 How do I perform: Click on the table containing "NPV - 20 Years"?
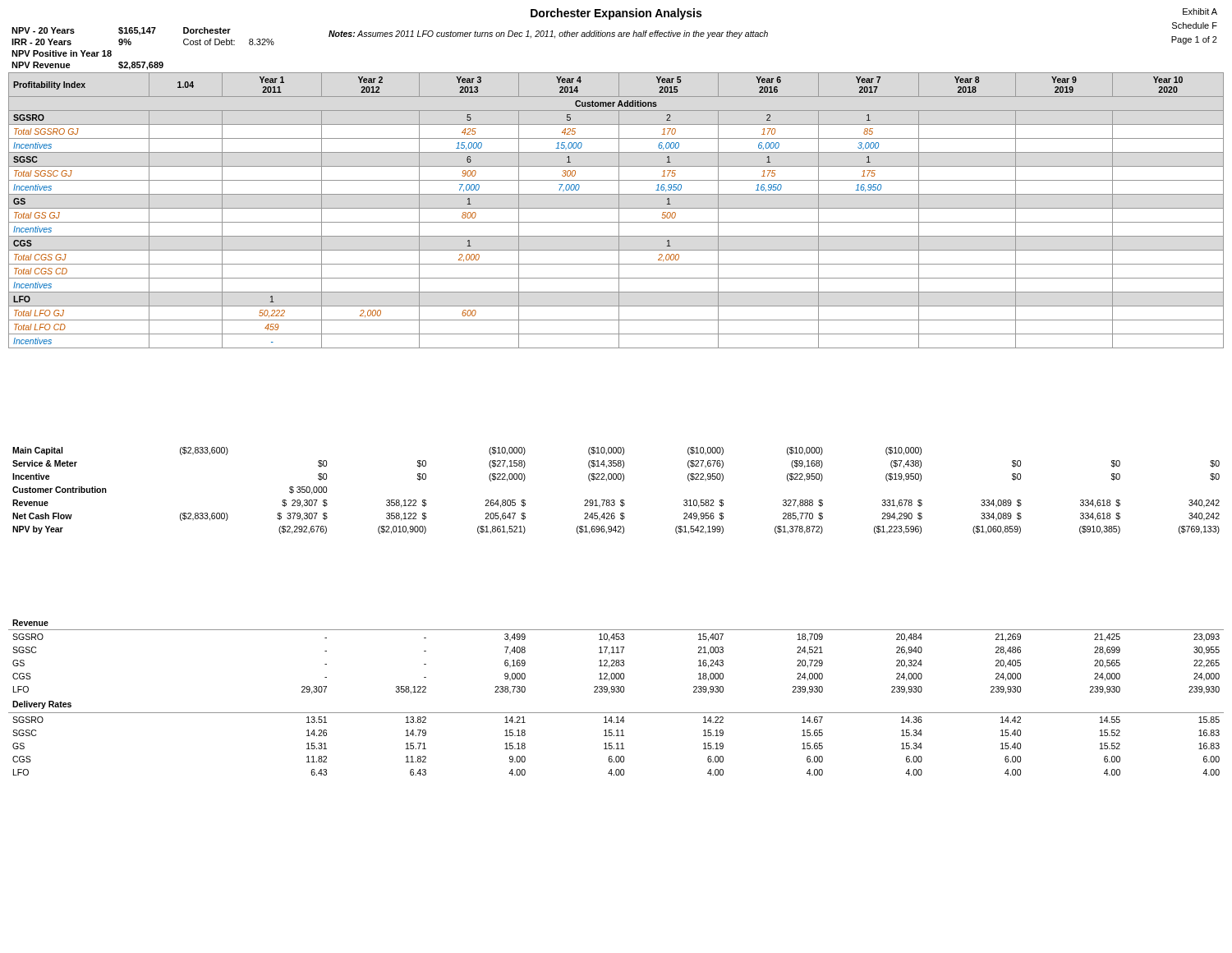[146, 53]
